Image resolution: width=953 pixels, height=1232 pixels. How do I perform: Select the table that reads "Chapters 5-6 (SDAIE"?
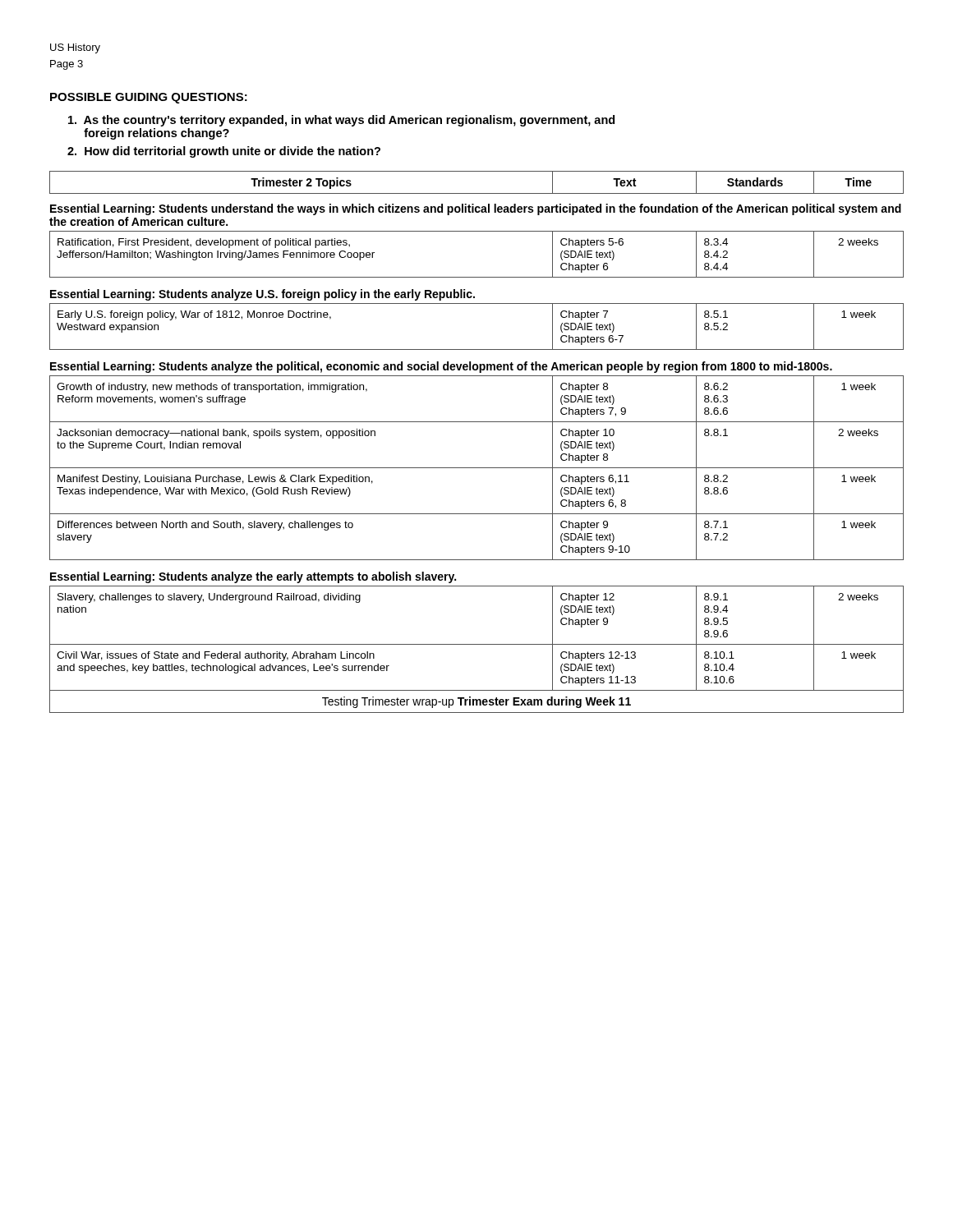[x=476, y=254]
